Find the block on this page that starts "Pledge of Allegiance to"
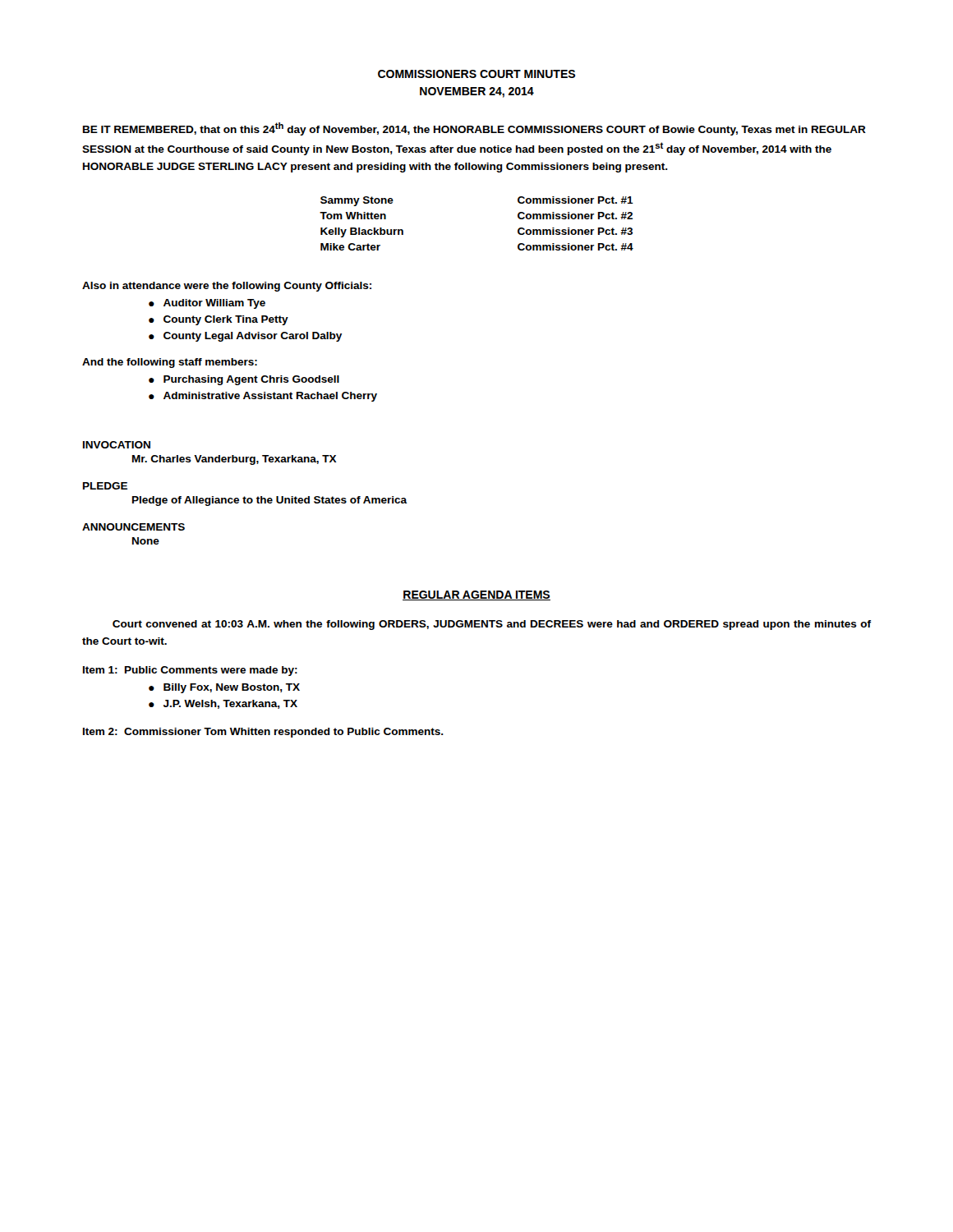953x1232 pixels. pyautogui.click(x=269, y=500)
